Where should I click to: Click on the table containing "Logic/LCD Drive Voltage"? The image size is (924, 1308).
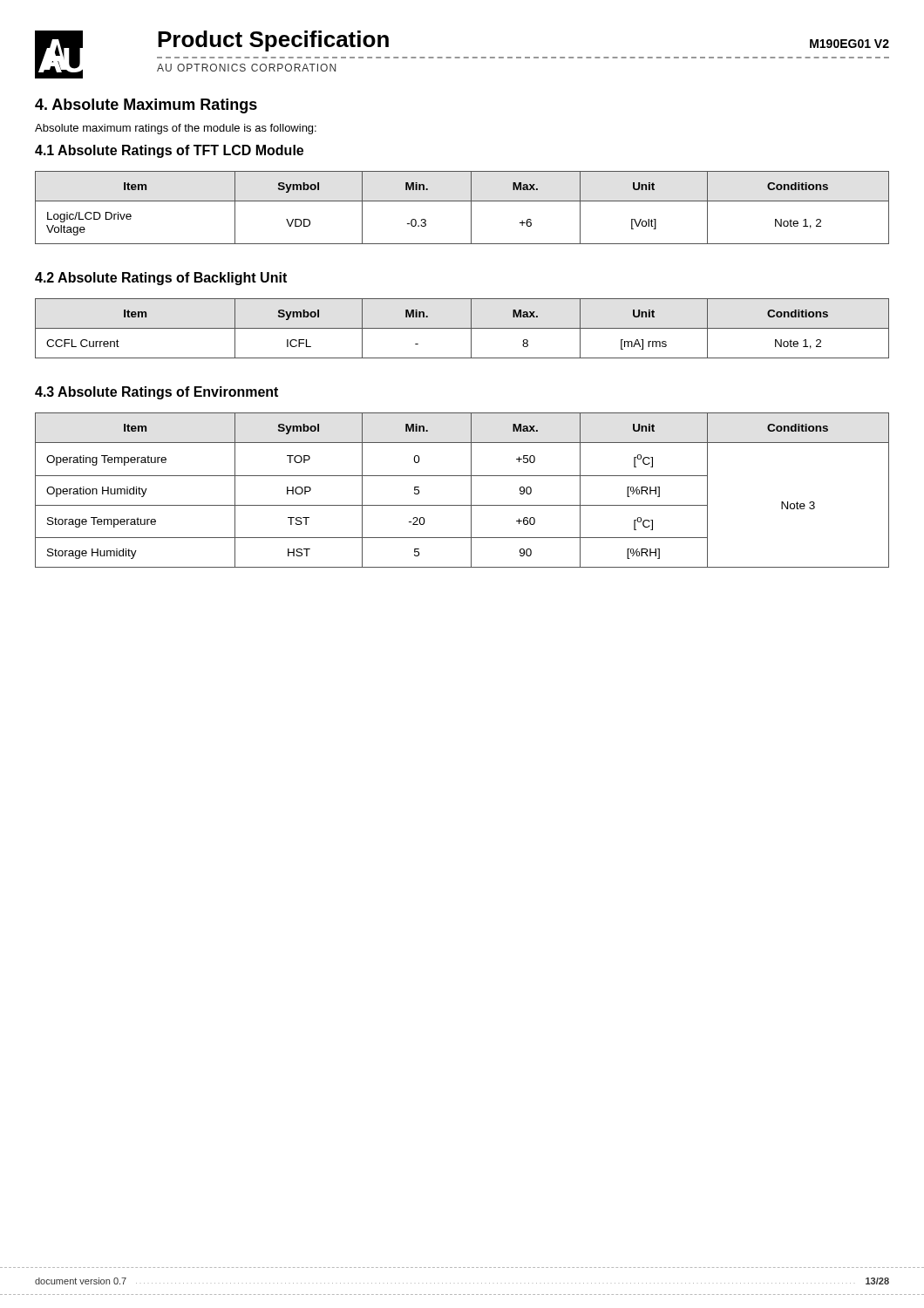point(462,208)
